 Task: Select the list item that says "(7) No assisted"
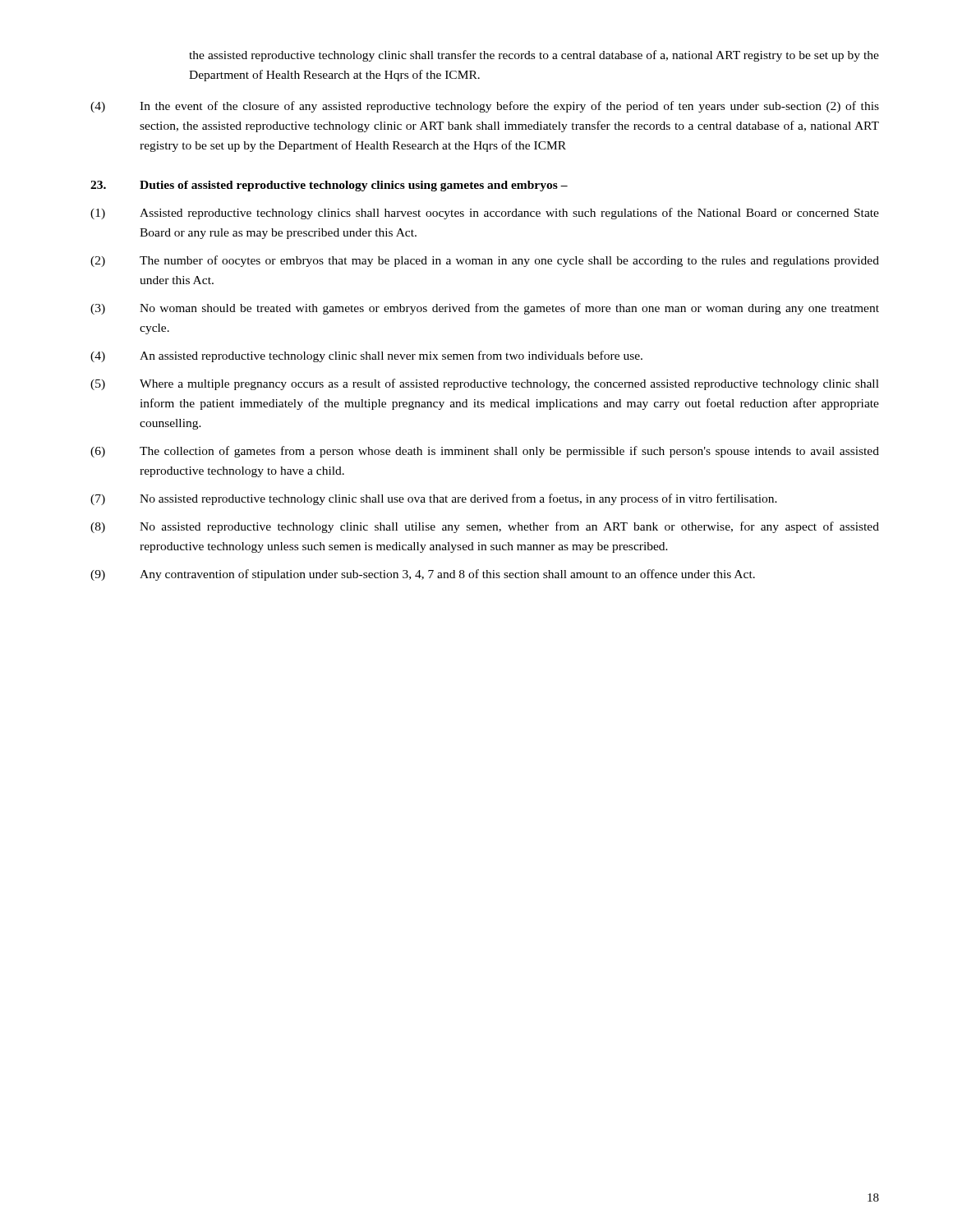[485, 499]
